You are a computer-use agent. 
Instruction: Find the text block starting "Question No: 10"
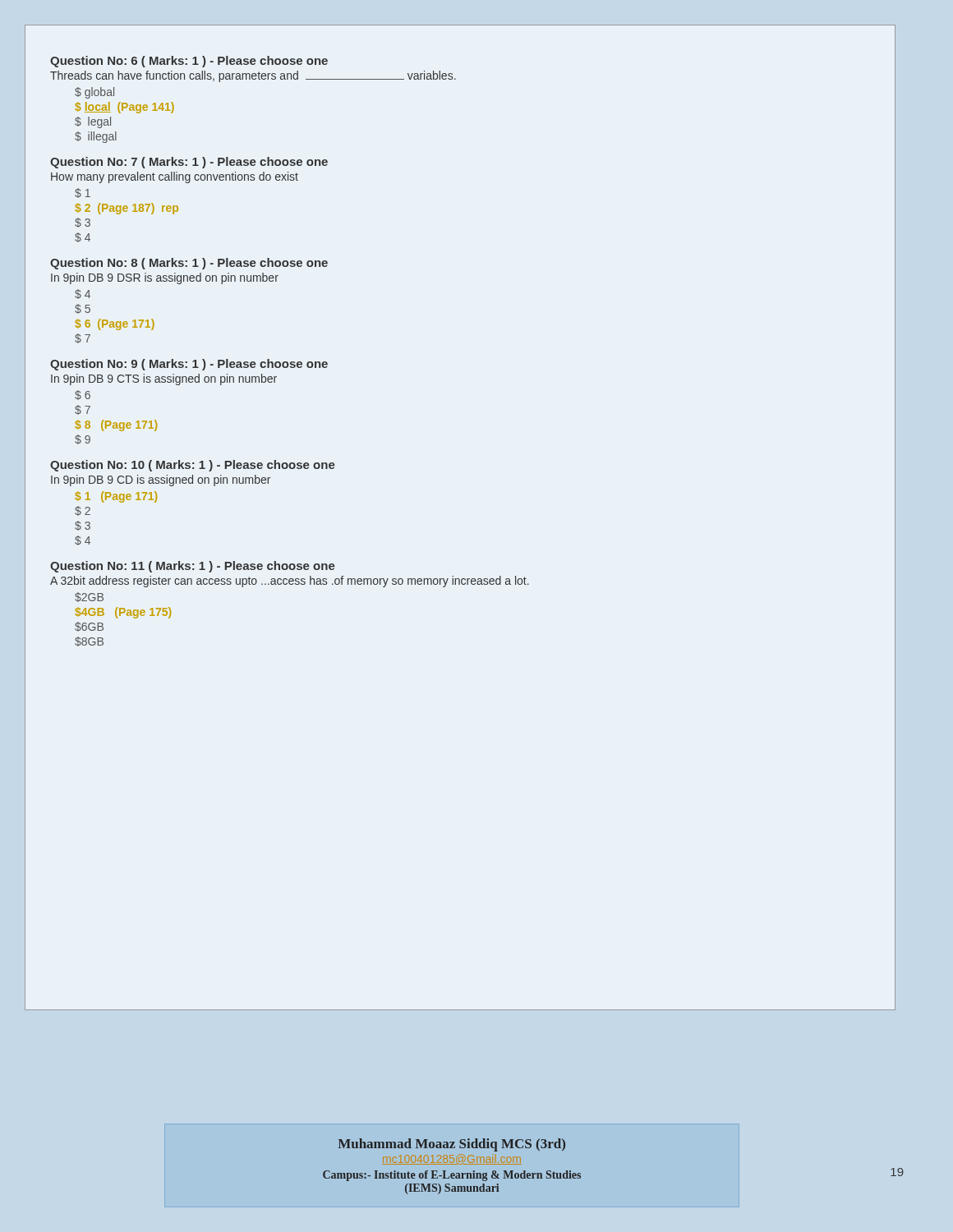tap(193, 464)
